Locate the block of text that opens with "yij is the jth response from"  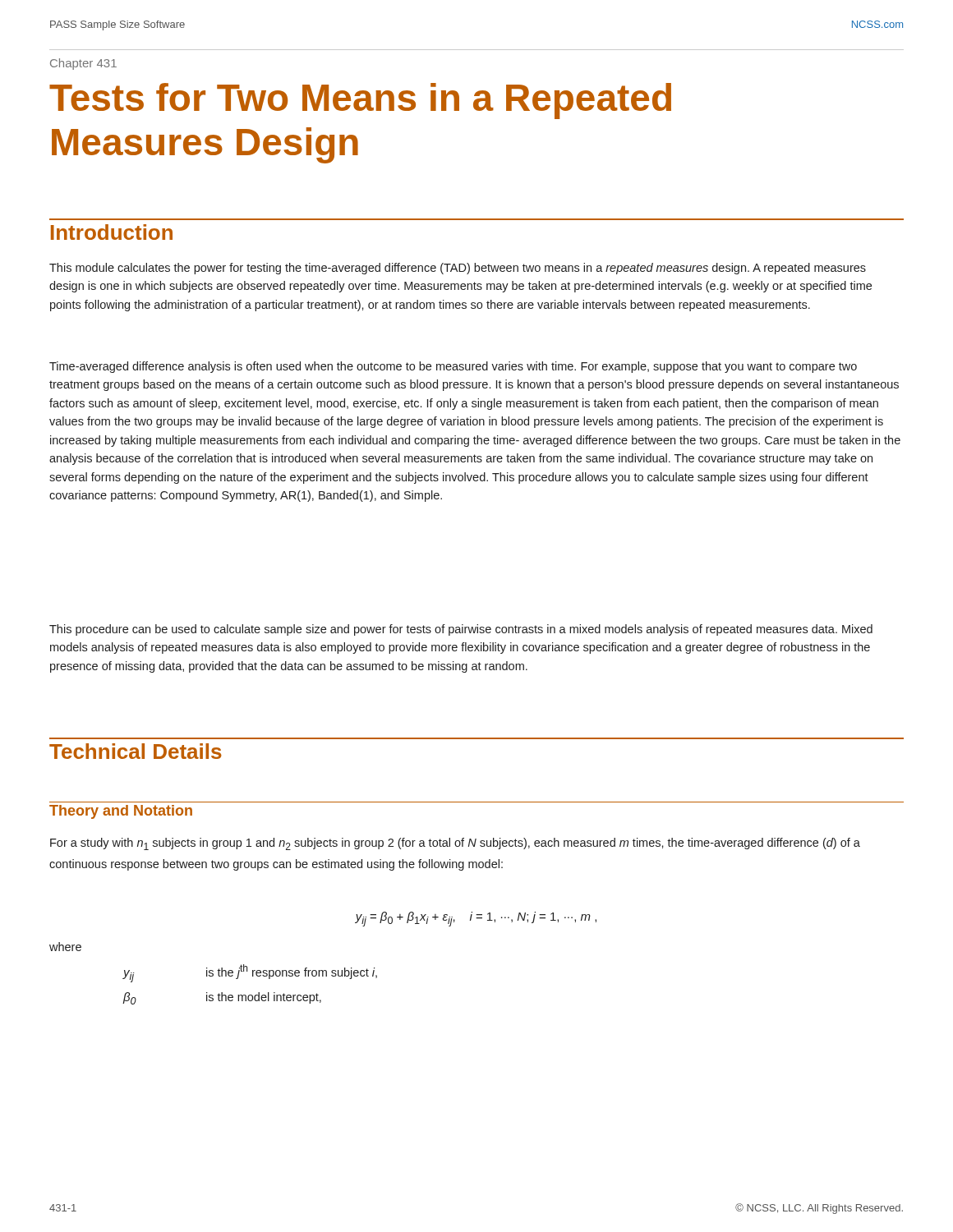point(214,973)
